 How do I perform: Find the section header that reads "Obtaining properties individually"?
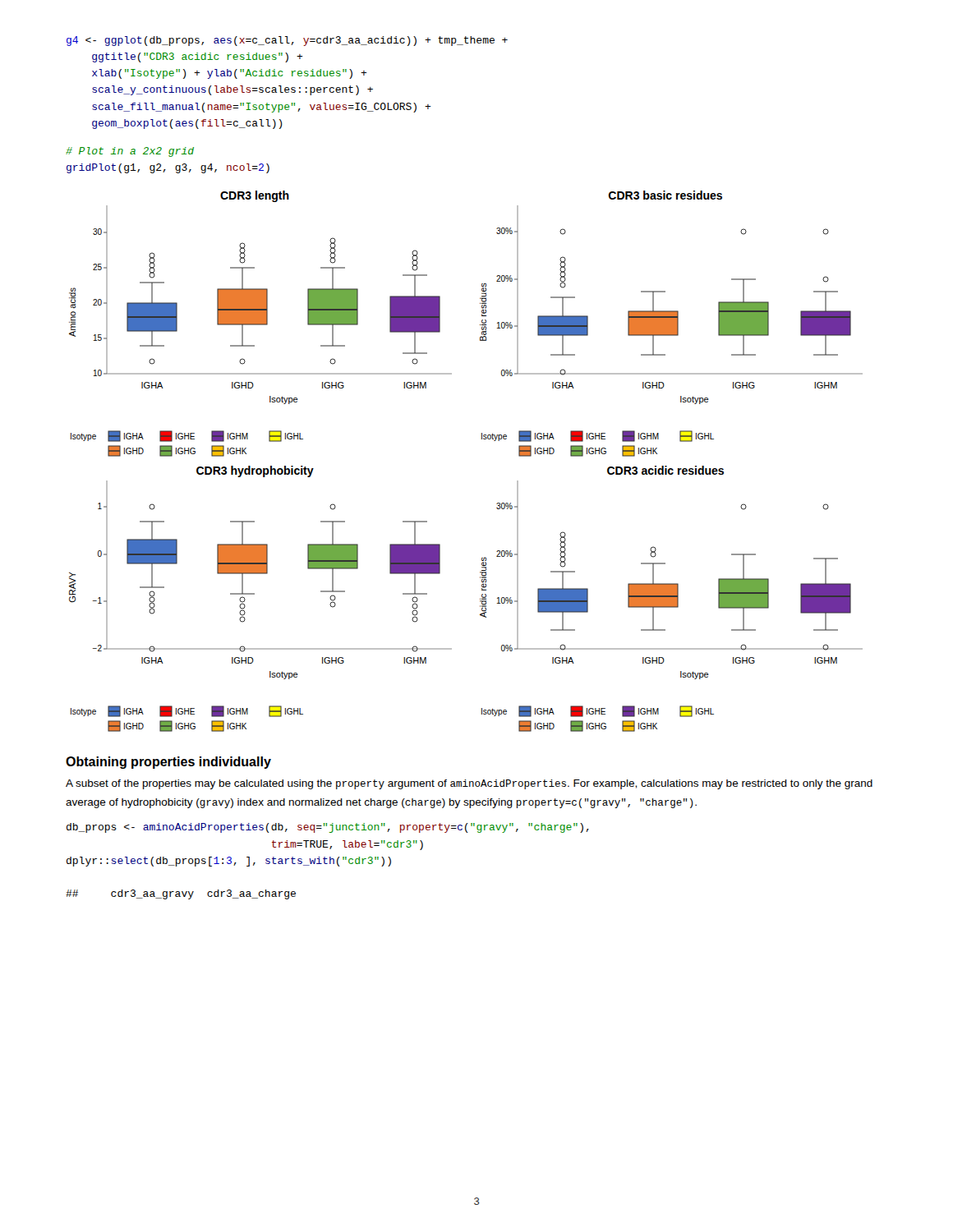tap(168, 762)
